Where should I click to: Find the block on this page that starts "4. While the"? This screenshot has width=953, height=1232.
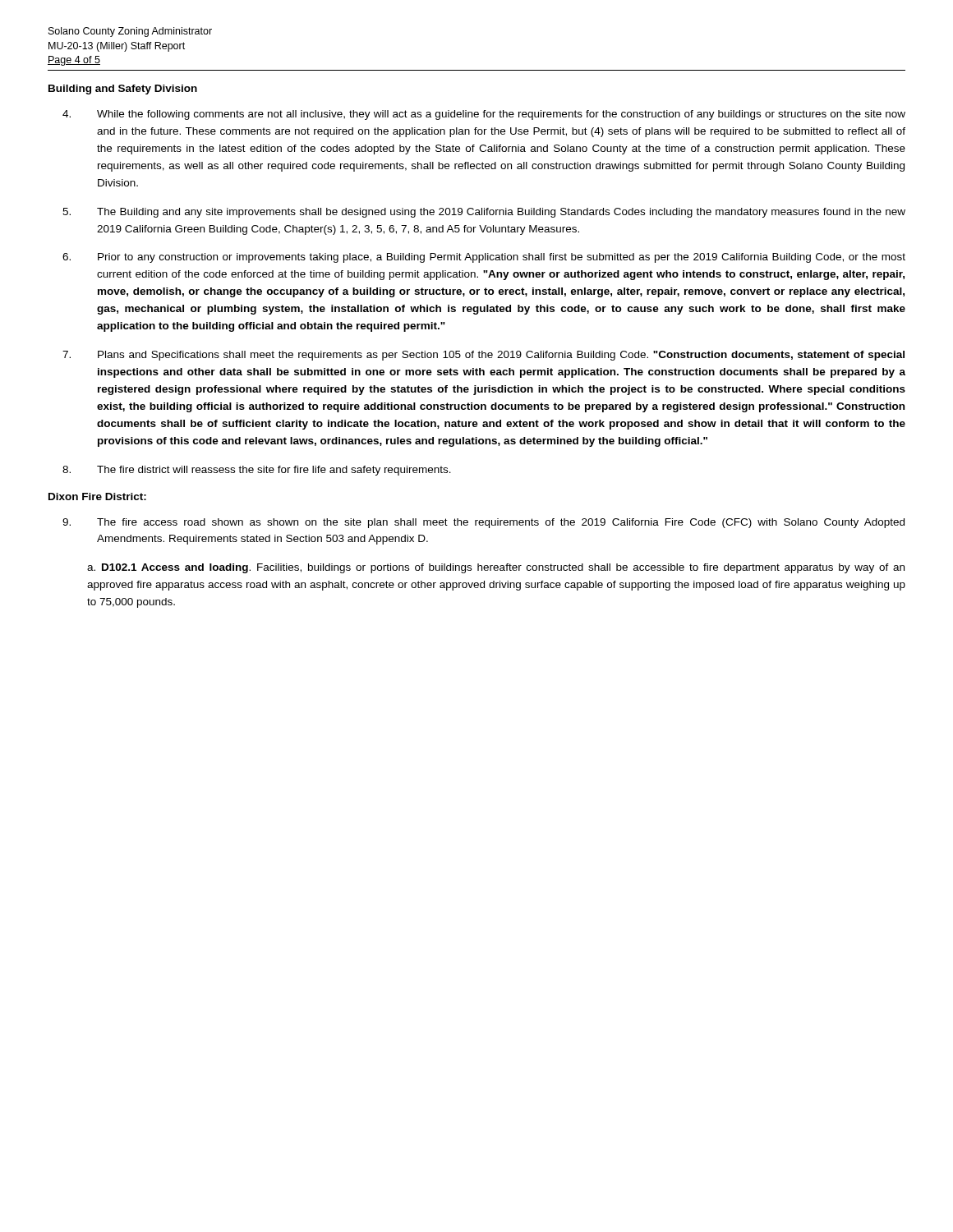point(476,149)
